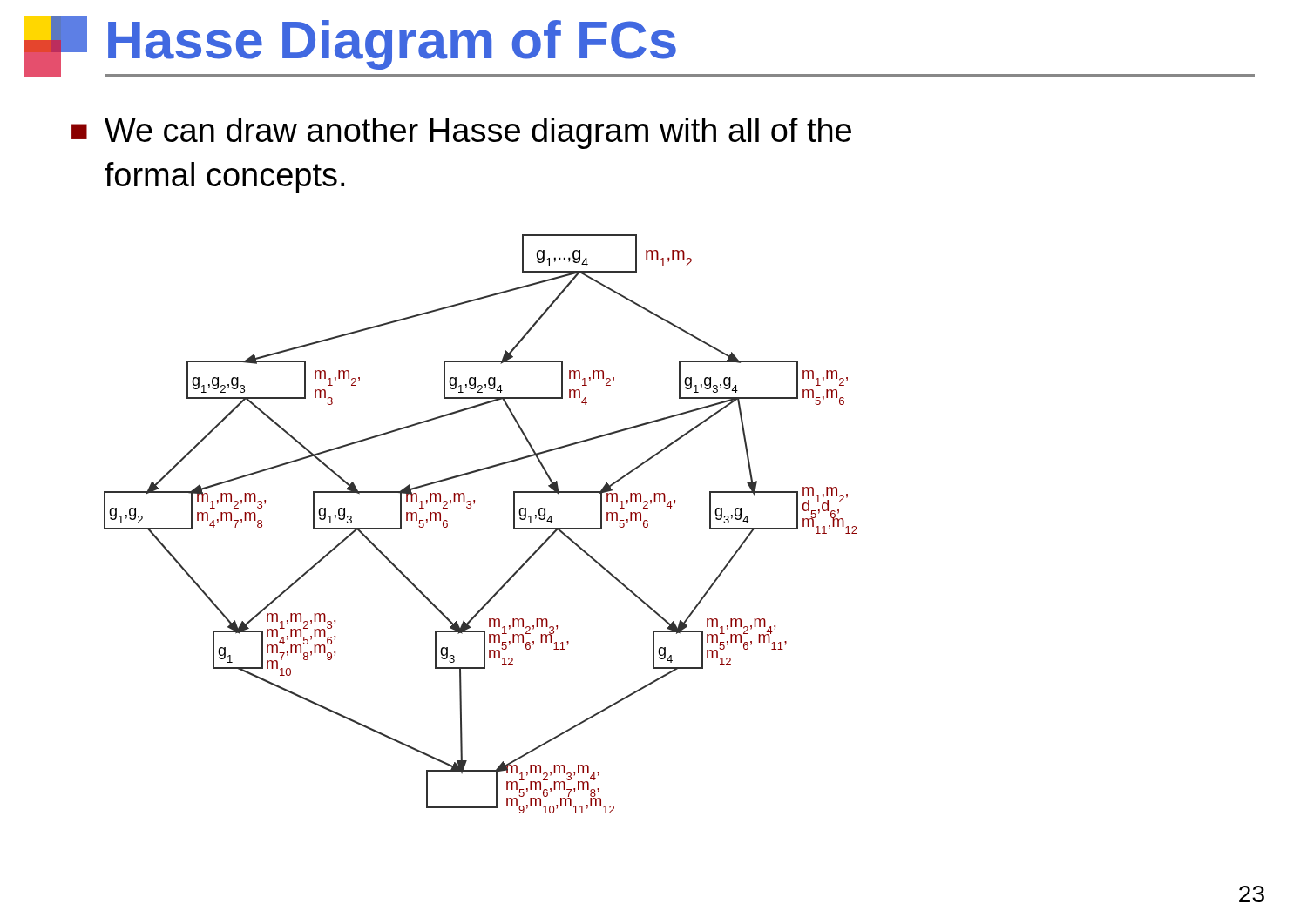Click on the title containing "Hasse Diagram of FCs"
The image size is (1307, 924).
click(x=680, y=43)
